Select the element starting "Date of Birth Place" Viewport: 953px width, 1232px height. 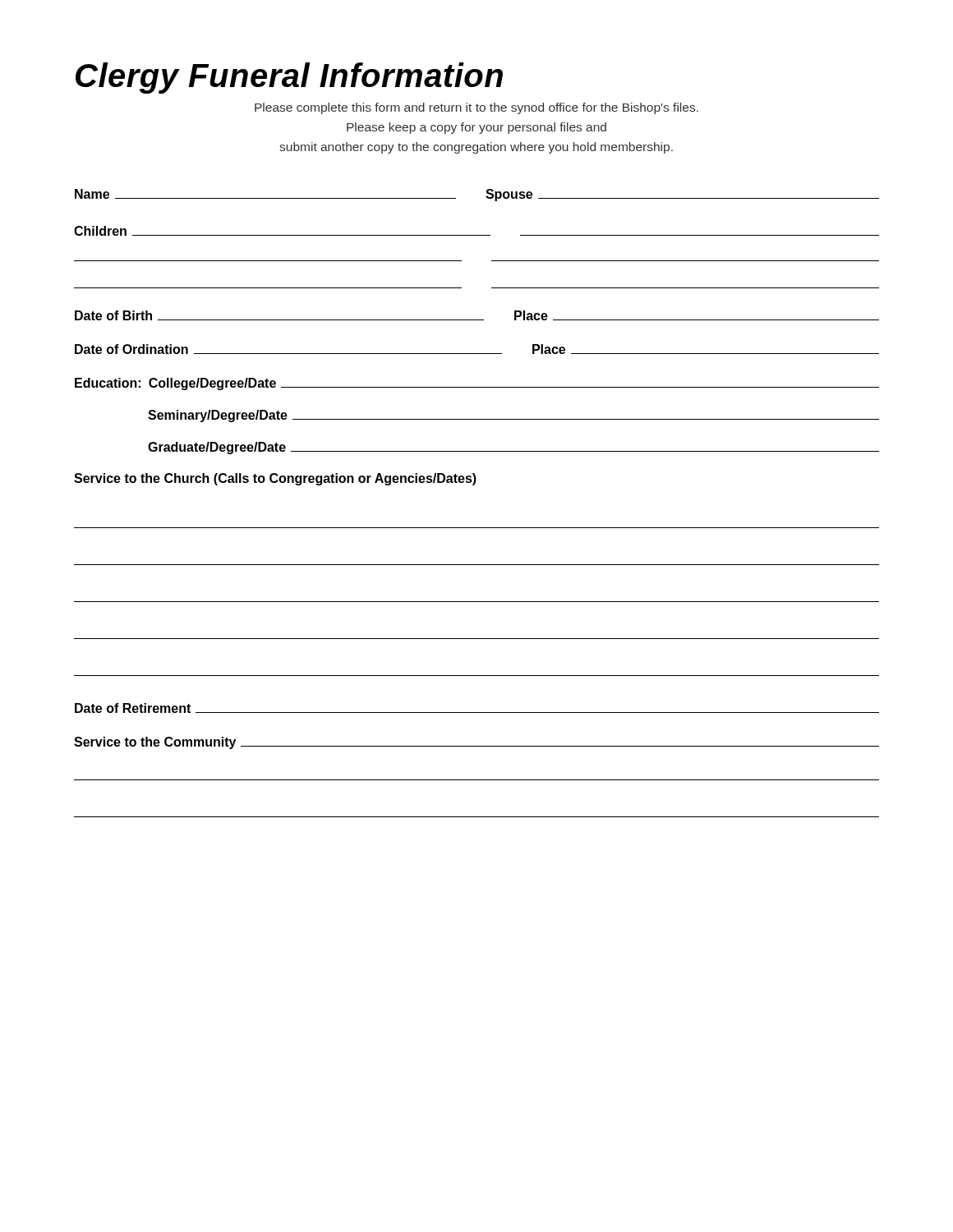[476, 314]
